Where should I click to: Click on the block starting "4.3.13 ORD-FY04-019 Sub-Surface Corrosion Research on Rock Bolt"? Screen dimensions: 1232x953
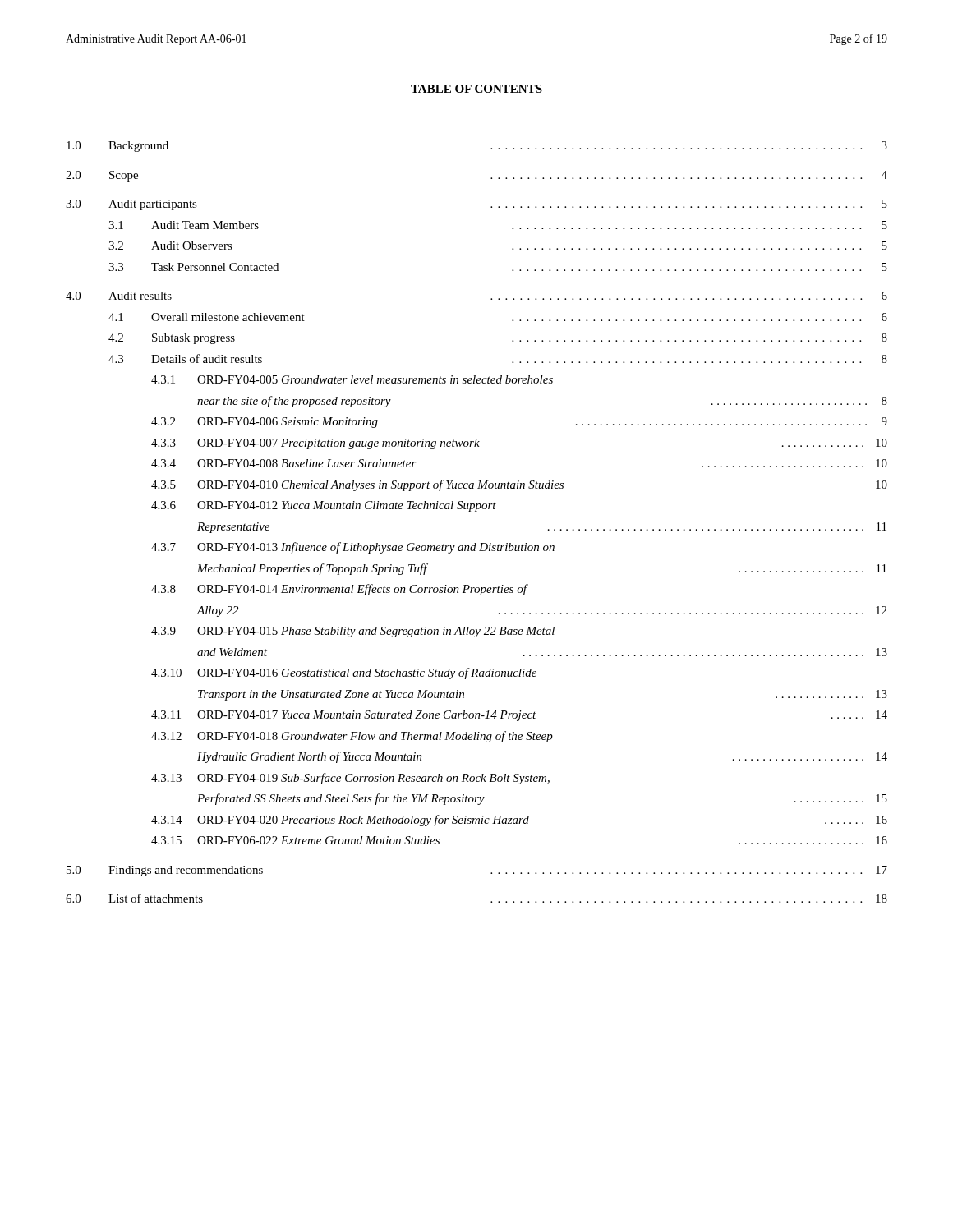click(x=519, y=788)
